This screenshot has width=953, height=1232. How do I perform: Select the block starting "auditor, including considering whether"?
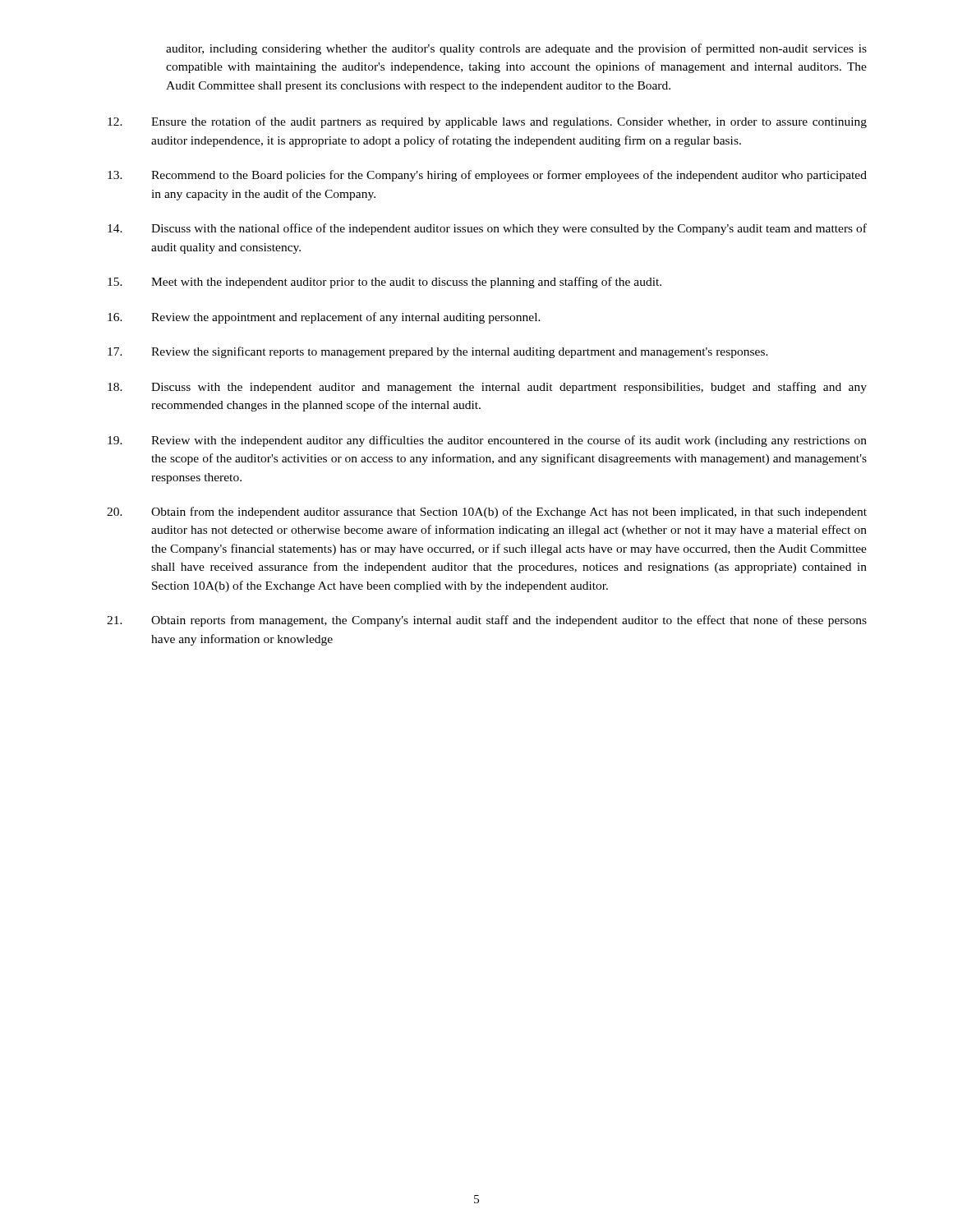click(516, 66)
